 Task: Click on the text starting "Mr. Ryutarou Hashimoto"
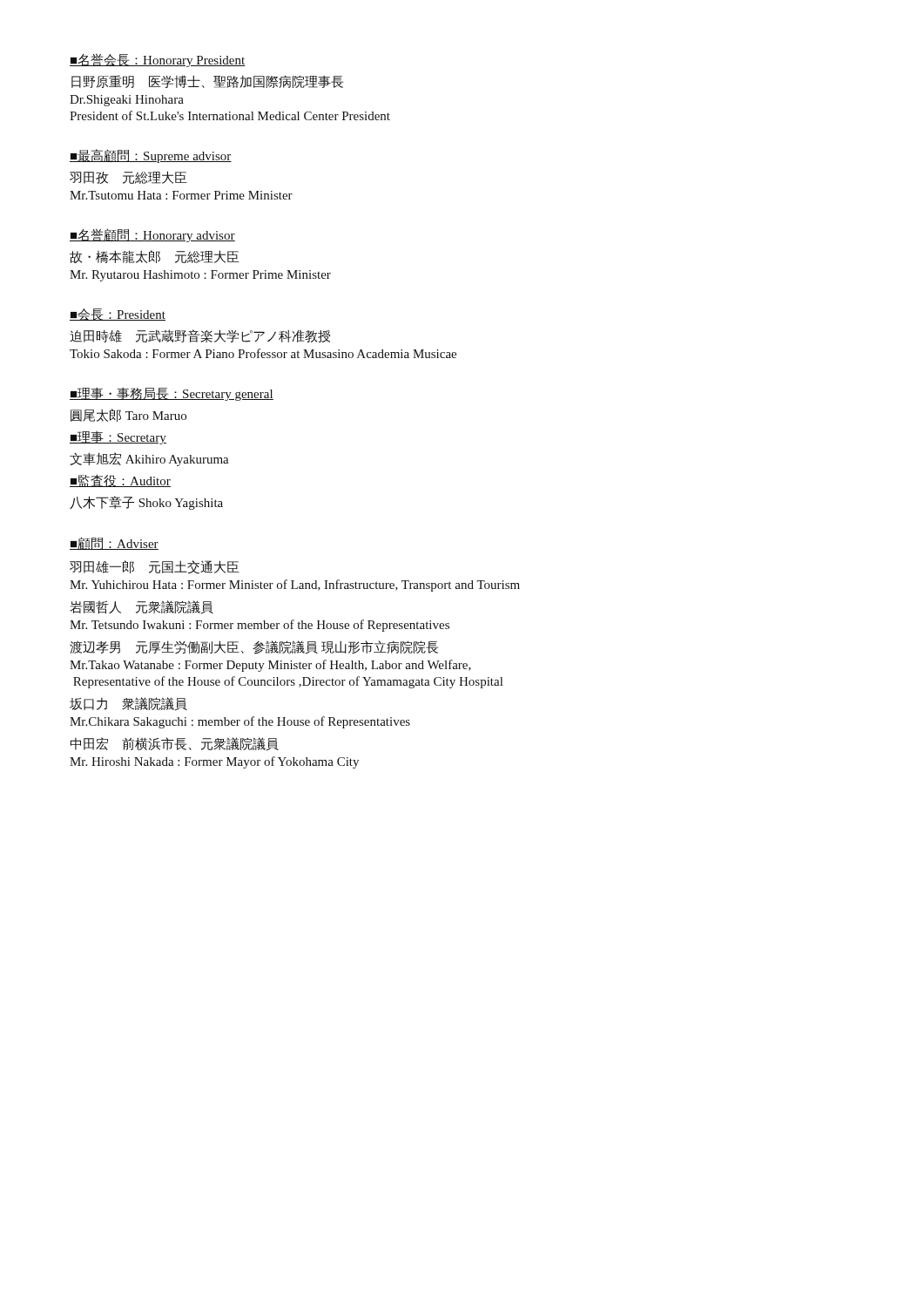[x=200, y=274]
